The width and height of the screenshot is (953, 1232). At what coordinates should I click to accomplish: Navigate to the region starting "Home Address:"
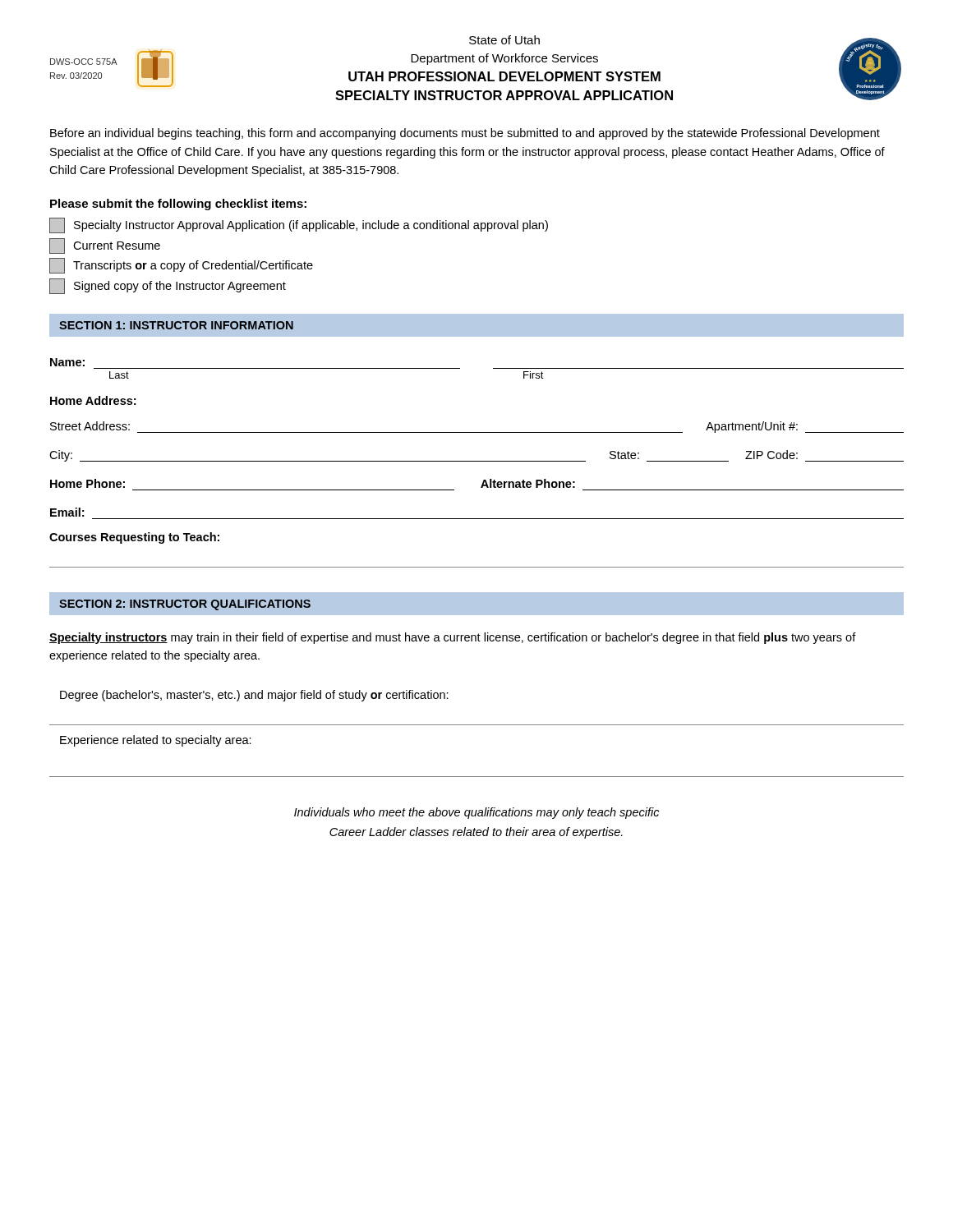click(93, 401)
